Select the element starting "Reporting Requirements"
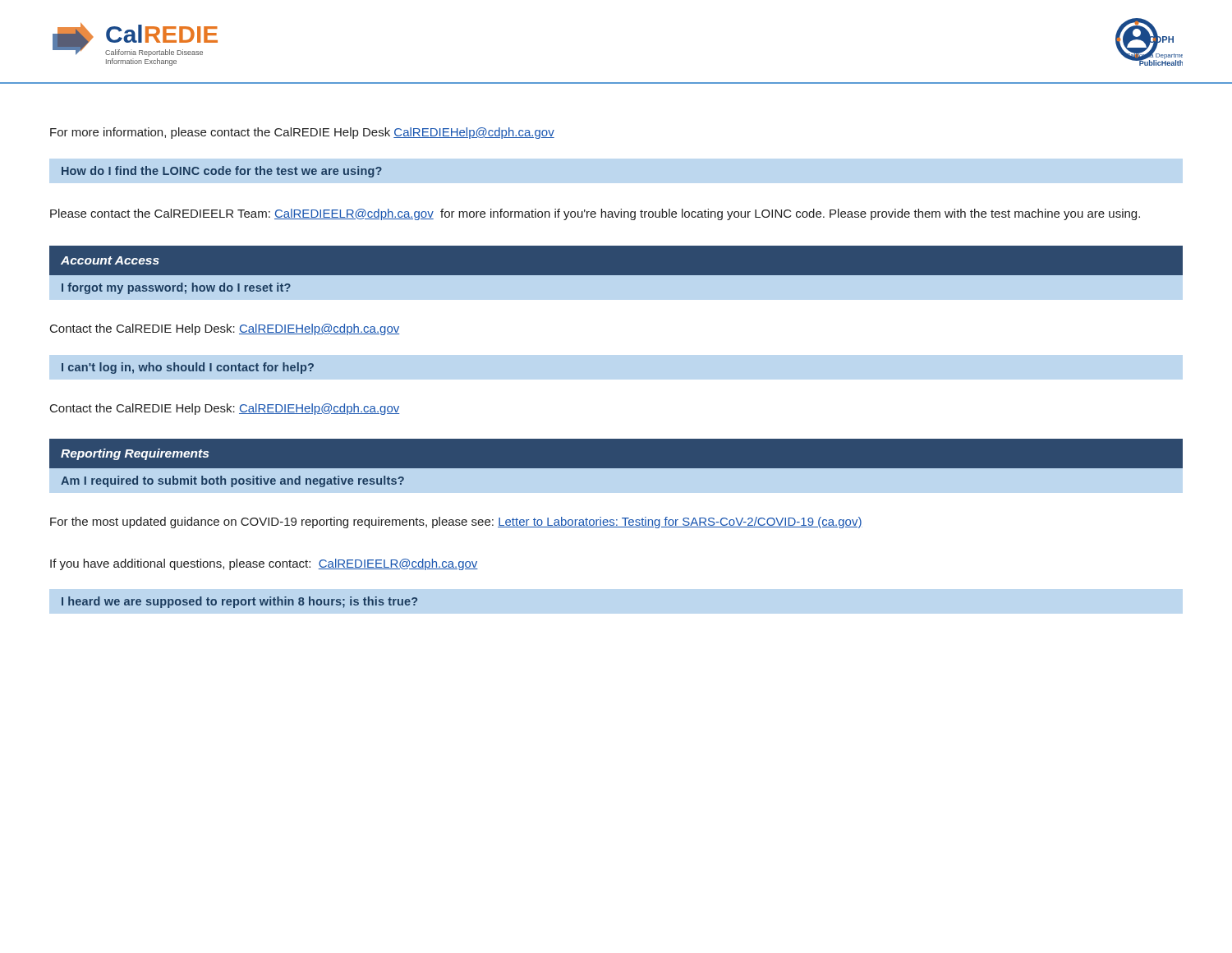 point(135,453)
